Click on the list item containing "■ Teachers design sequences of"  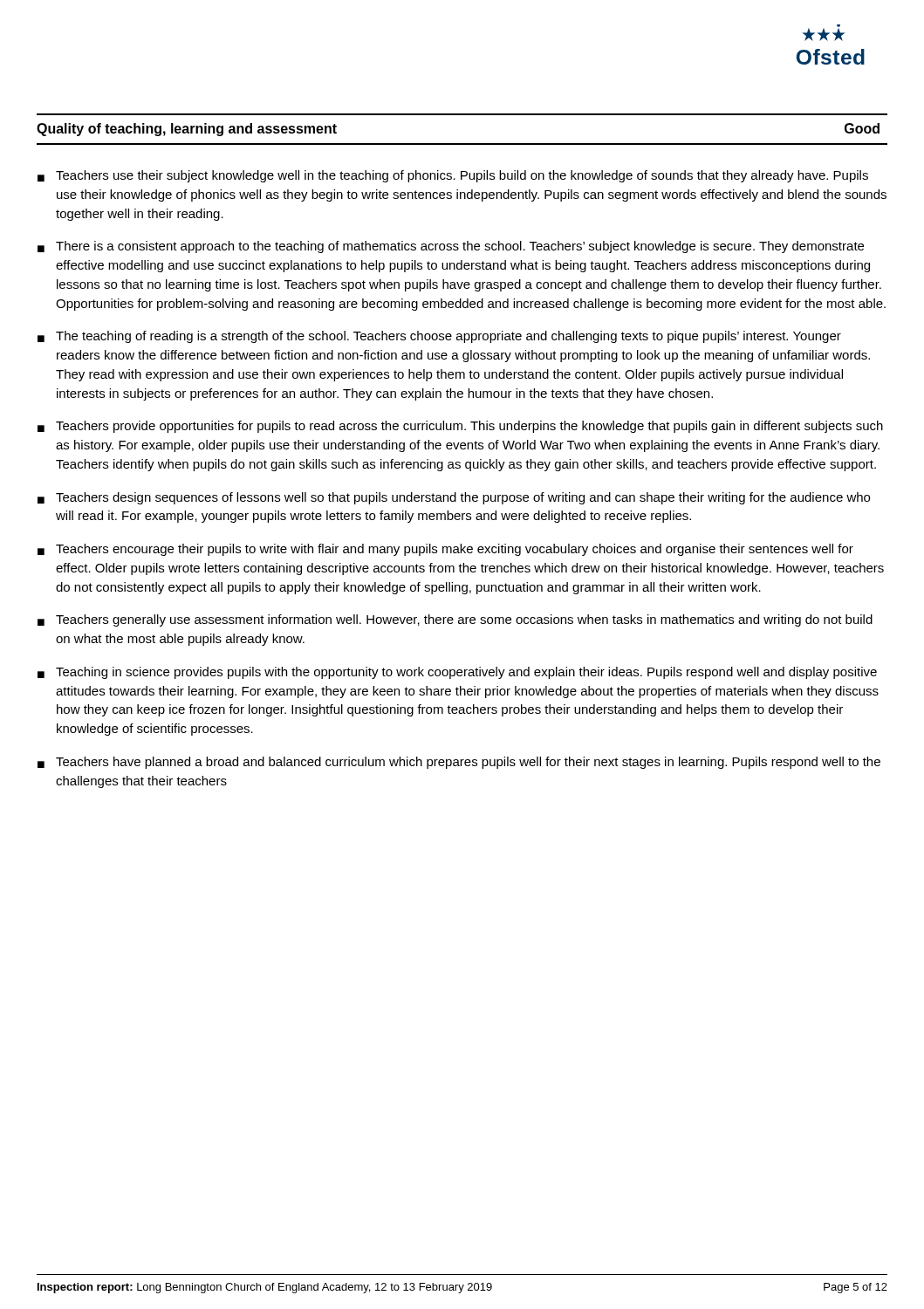[462, 506]
